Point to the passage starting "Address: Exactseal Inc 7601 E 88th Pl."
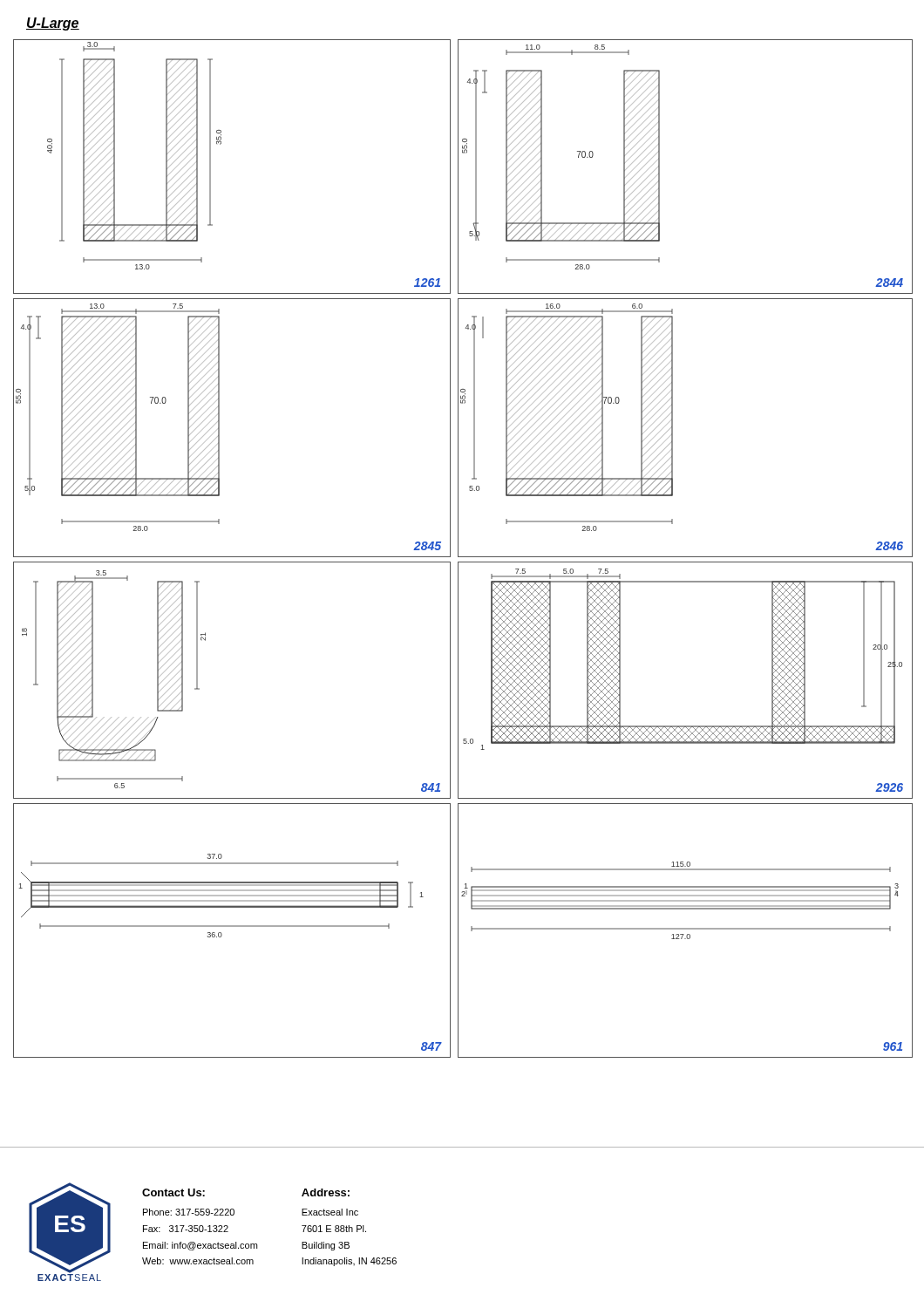 [x=349, y=1228]
